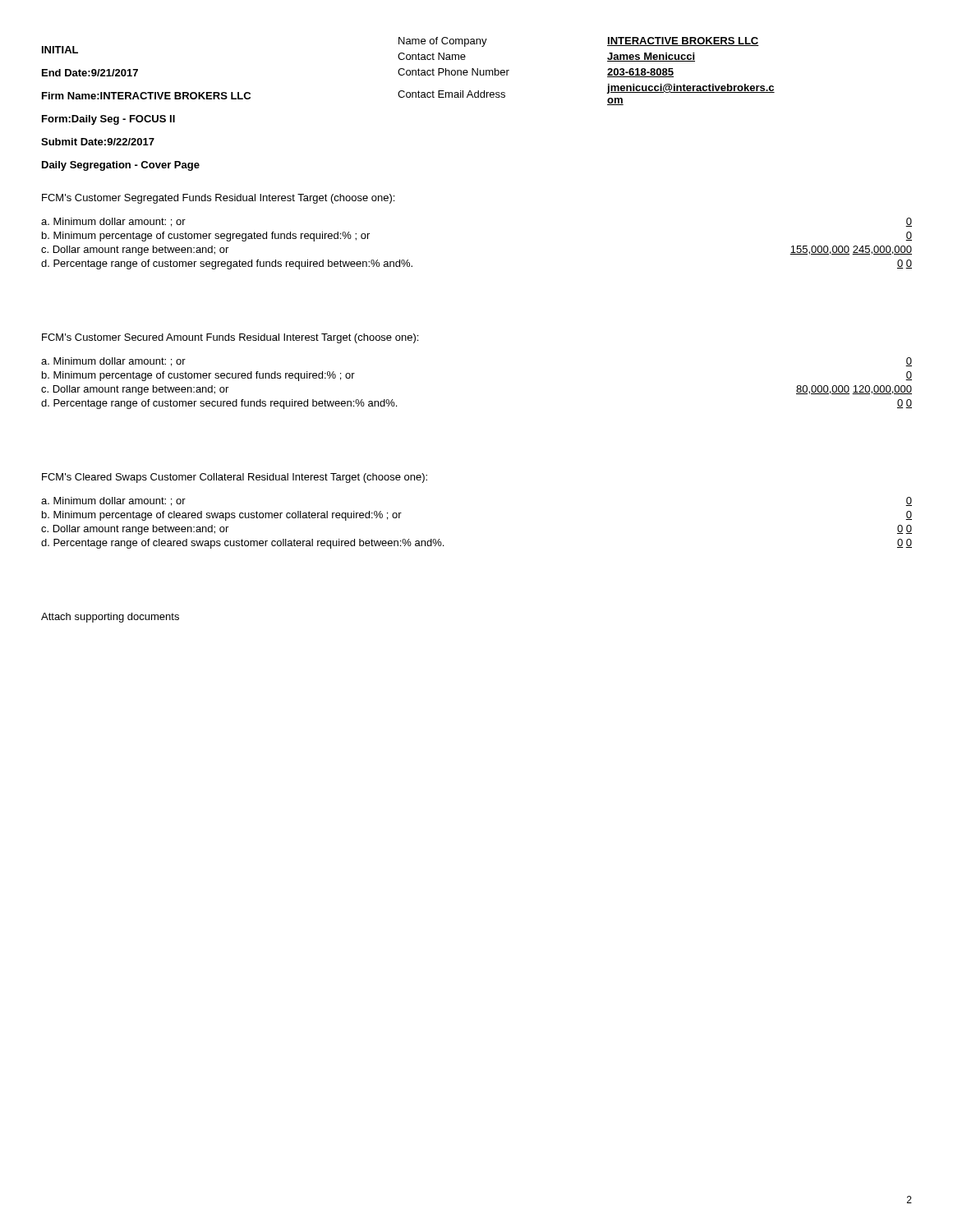
Task: Locate the table with the text "Contact Name"
Action: [x=653, y=70]
